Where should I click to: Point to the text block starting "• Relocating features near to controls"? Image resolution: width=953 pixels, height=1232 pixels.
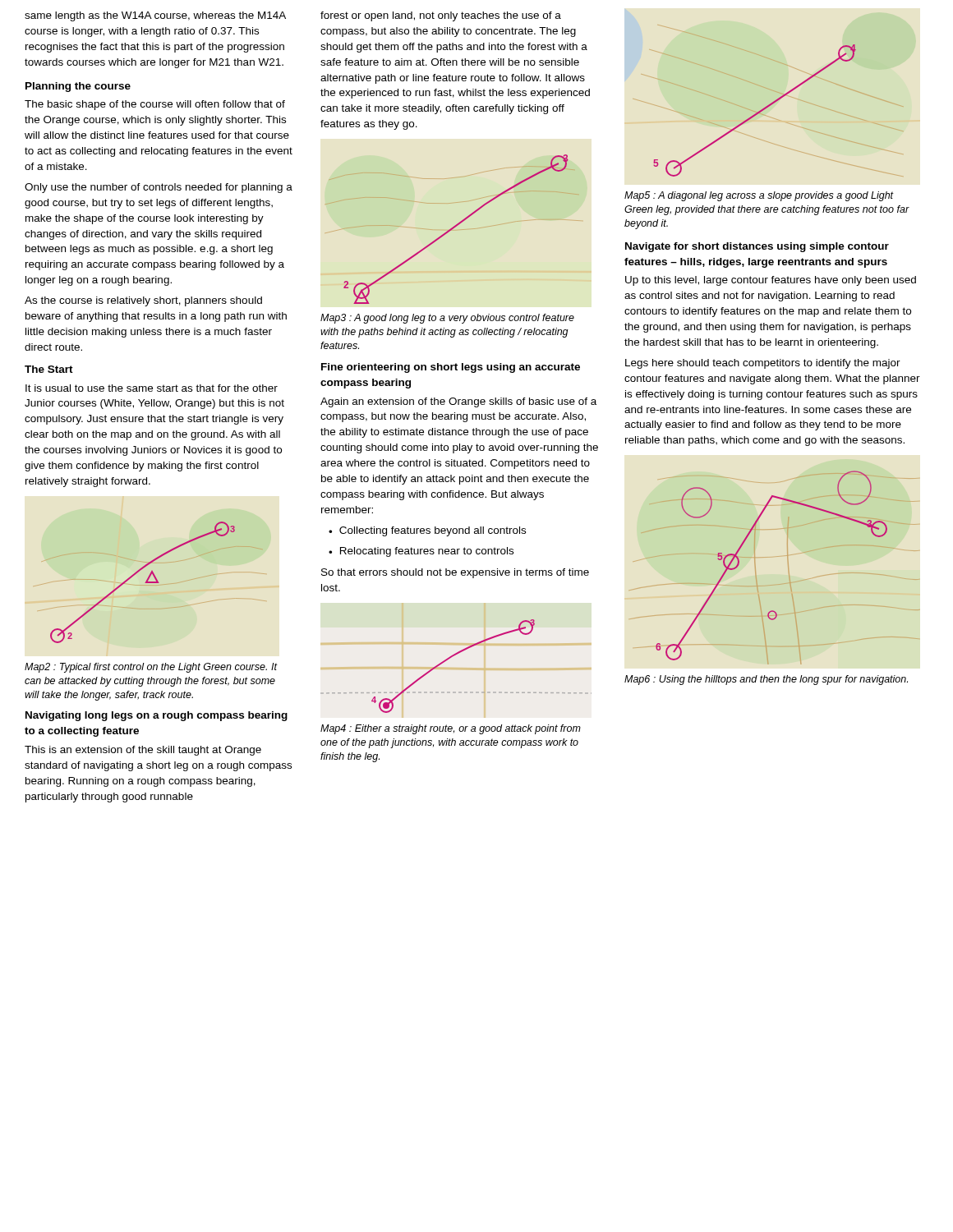click(x=421, y=552)
